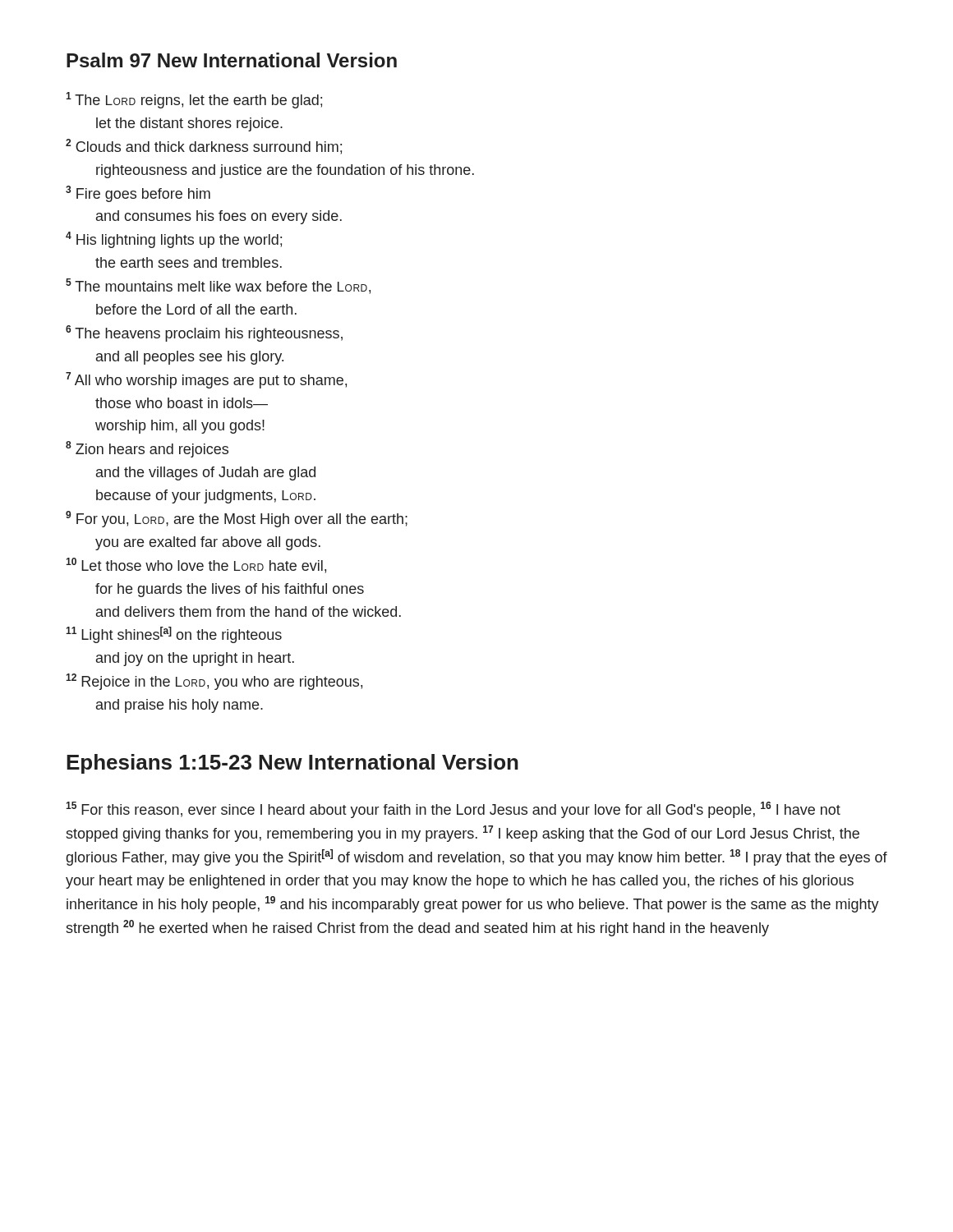Click the passage that begins "11 Light shines[a] on the righteous and joy"
The height and width of the screenshot is (1232, 953).
[x=174, y=635]
